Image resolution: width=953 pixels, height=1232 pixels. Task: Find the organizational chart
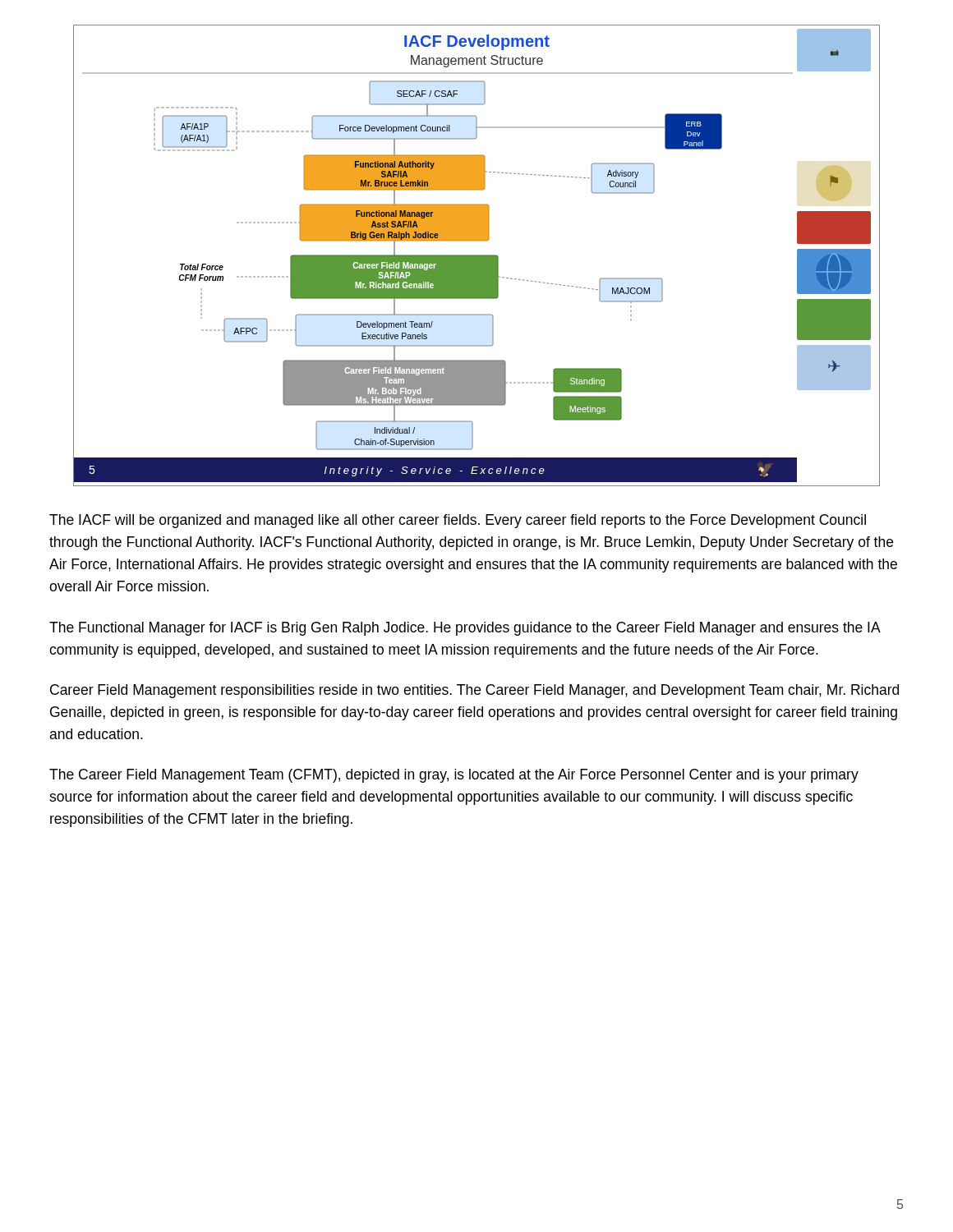[476, 255]
